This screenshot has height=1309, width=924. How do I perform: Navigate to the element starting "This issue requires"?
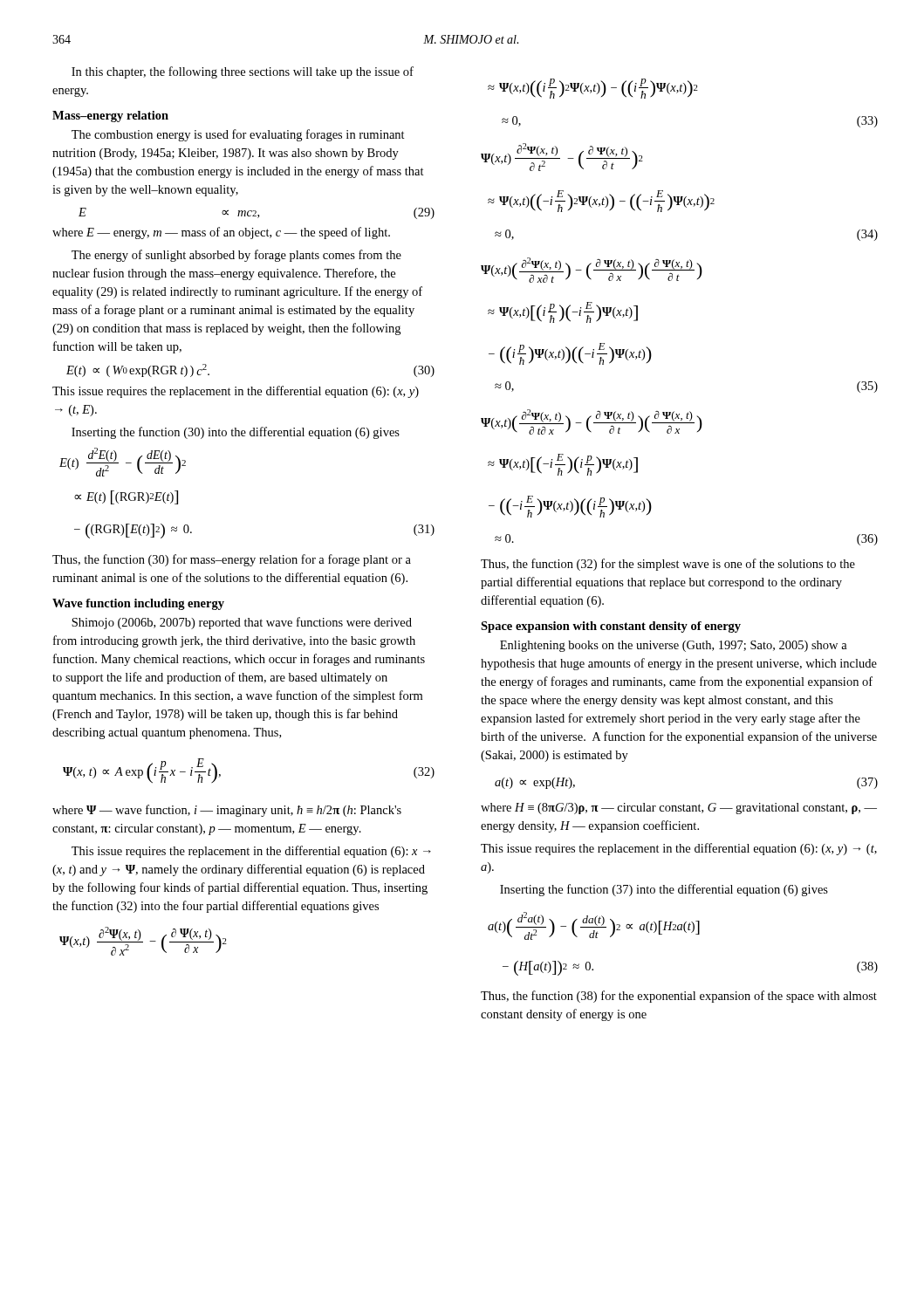[x=236, y=392]
